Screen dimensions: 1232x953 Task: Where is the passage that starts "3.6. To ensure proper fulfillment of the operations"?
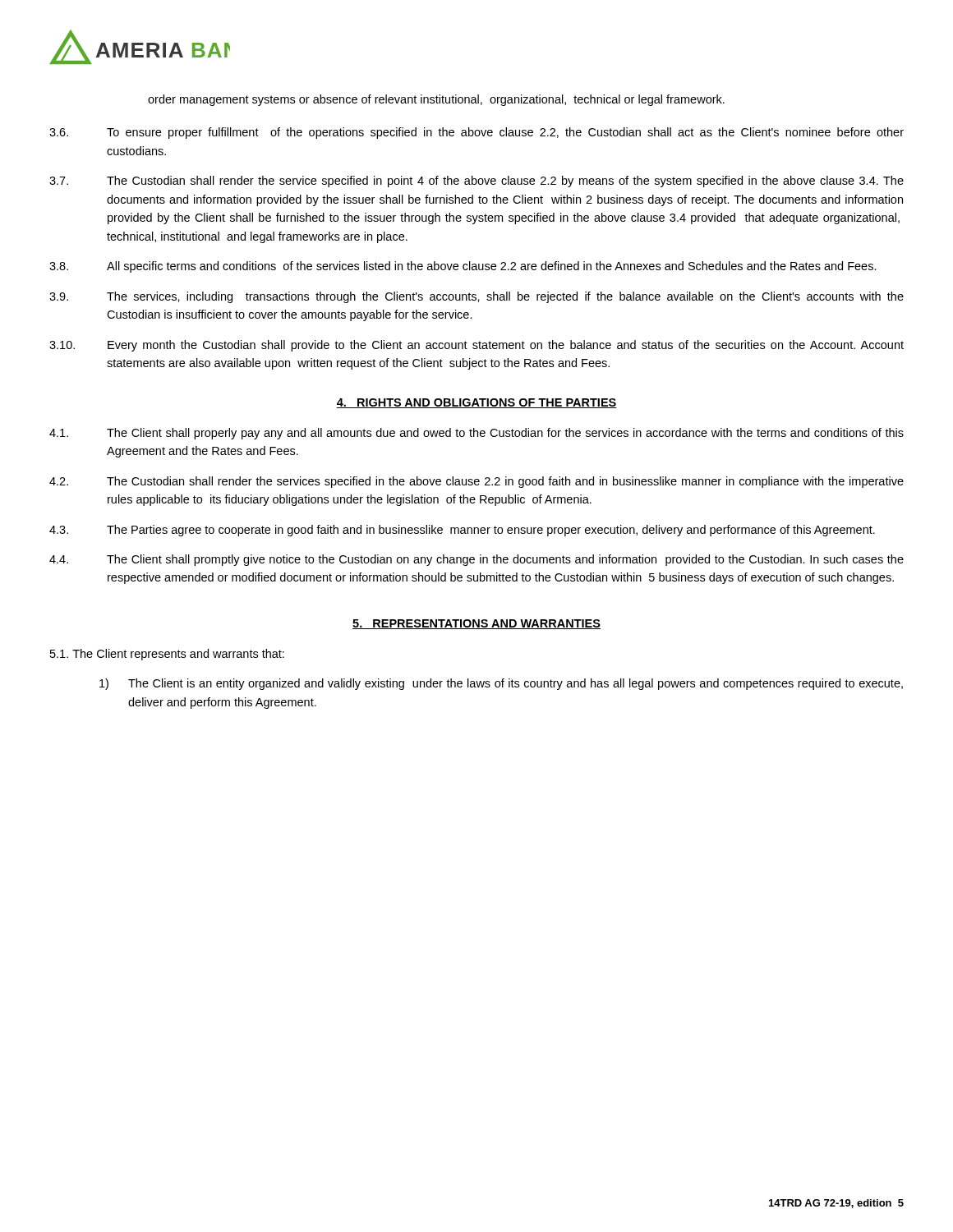click(x=476, y=142)
